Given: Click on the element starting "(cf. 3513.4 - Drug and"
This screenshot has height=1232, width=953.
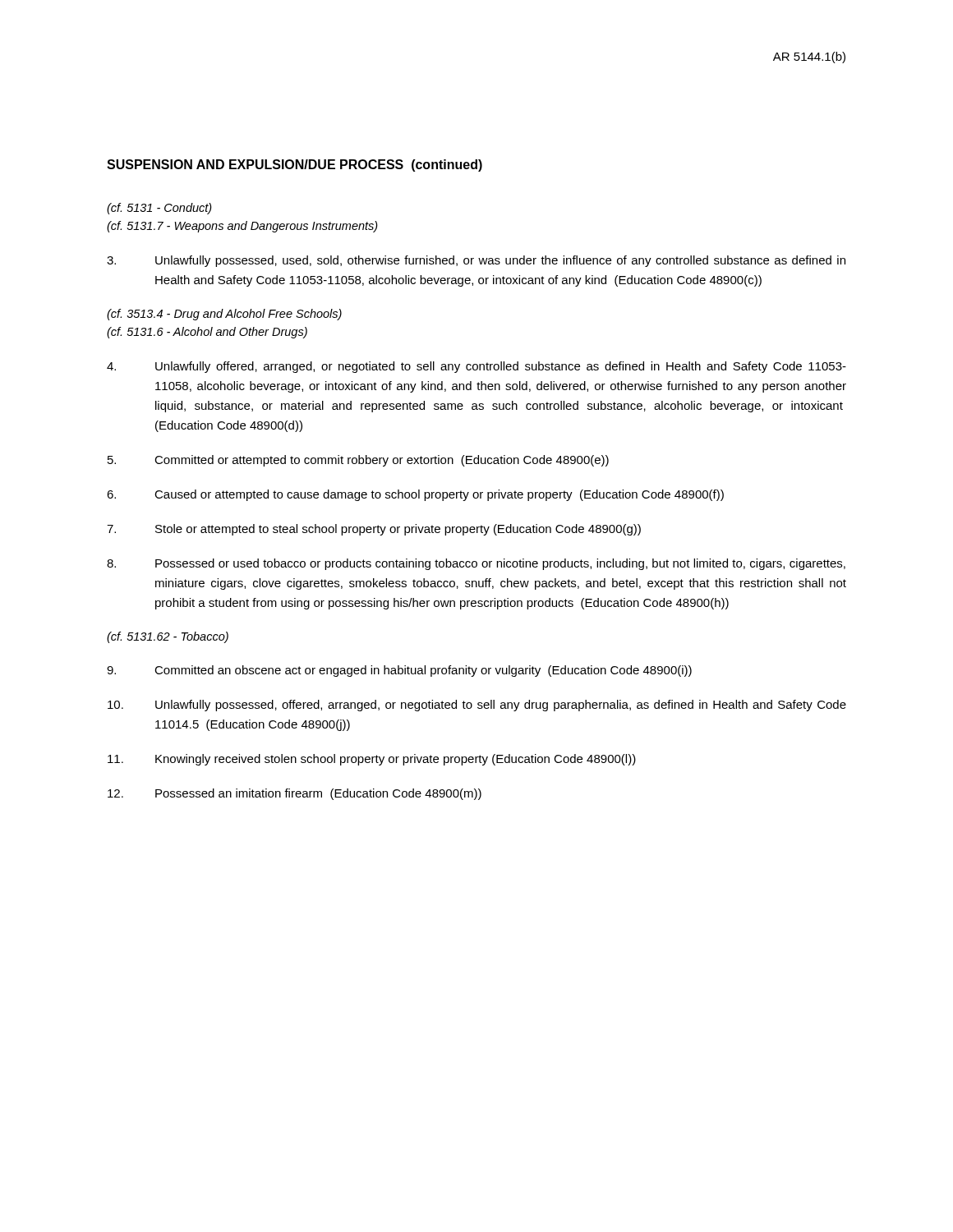Looking at the screenshot, I should point(224,323).
